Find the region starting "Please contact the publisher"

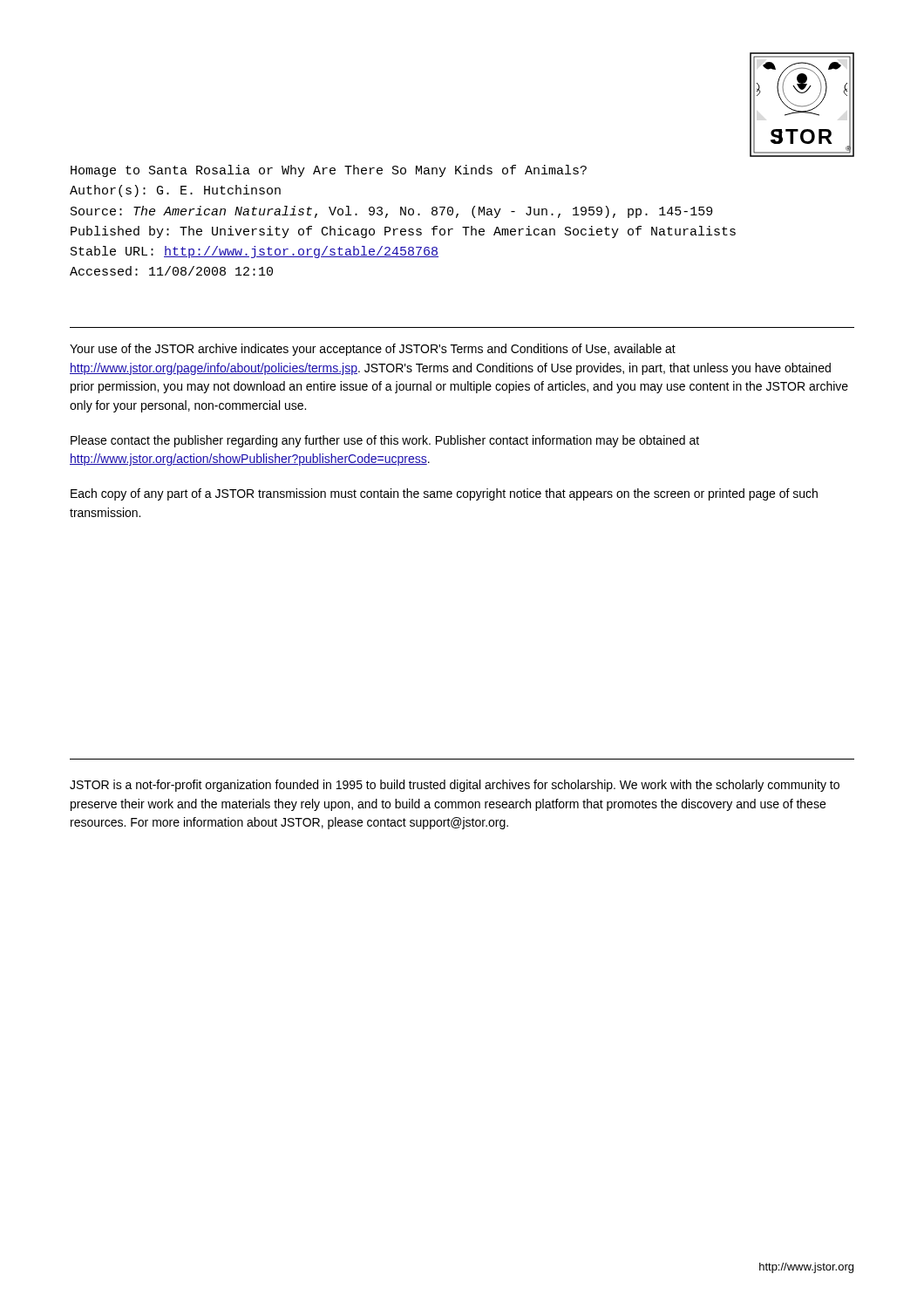coord(385,450)
